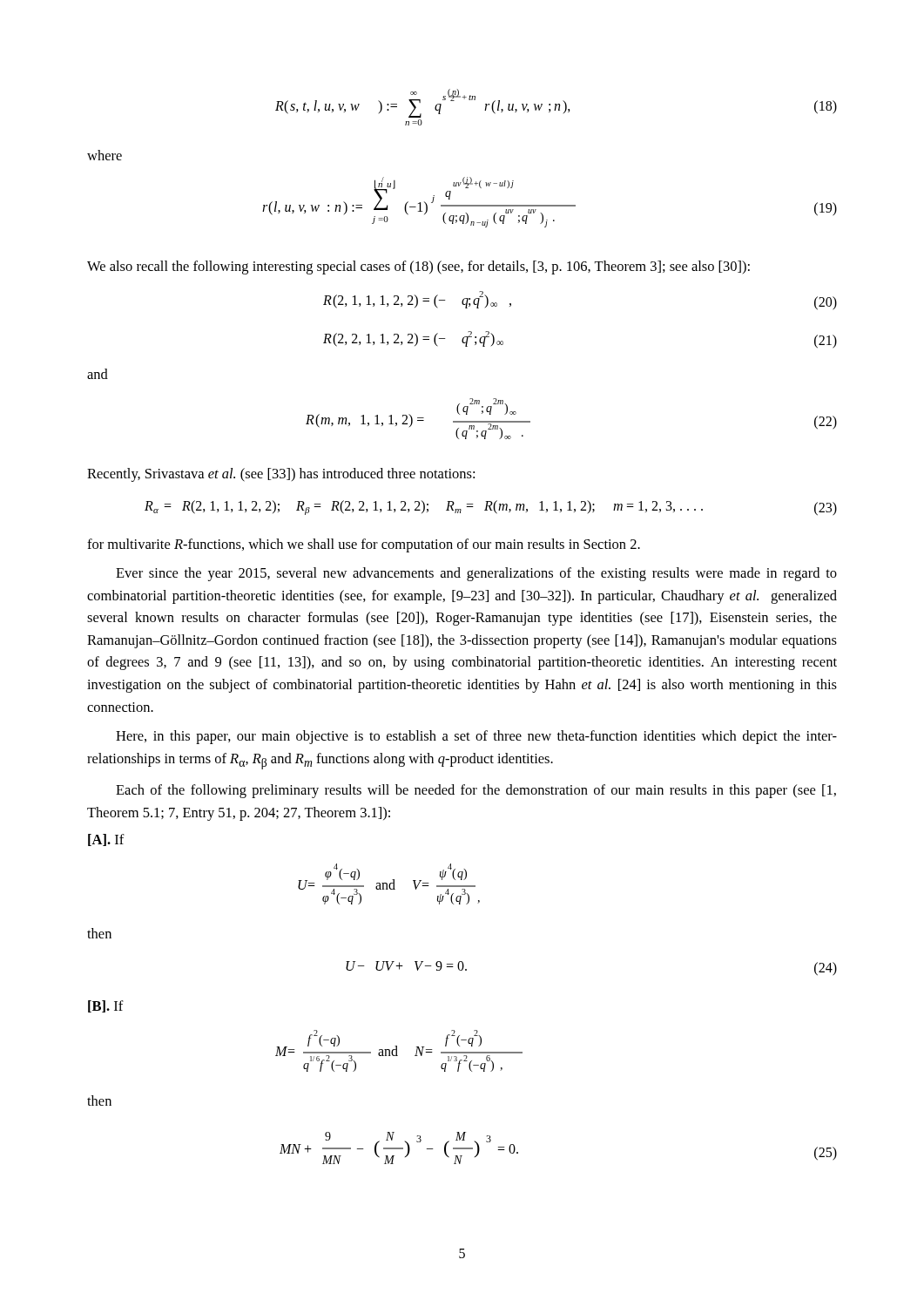Find the text starting "We also recall the following"
924x1307 pixels.
pos(419,266)
